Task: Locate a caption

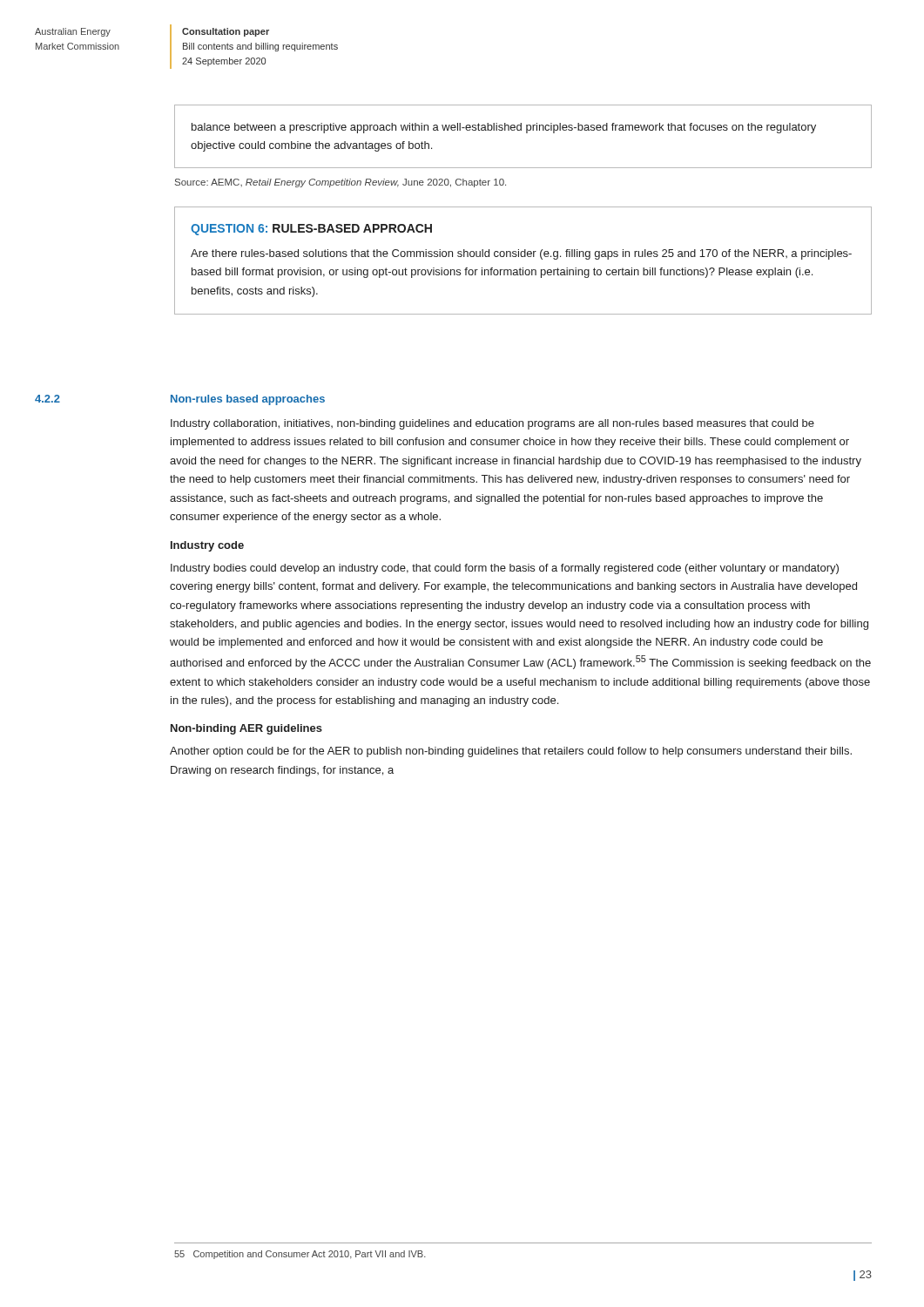Action: click(x=341, y=182)
